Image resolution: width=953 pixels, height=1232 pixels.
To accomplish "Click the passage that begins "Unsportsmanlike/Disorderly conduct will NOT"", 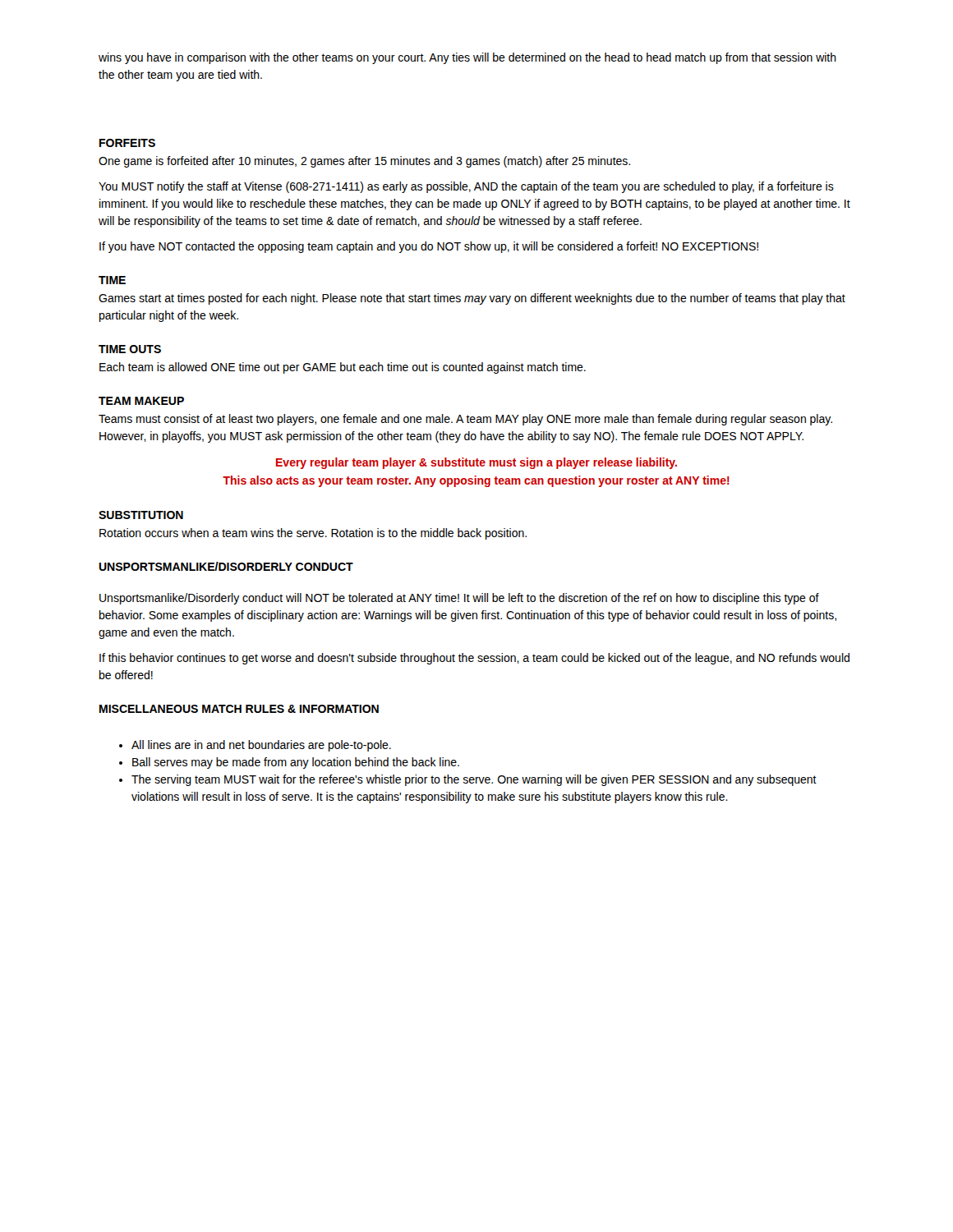I will [x=468, y=615].
